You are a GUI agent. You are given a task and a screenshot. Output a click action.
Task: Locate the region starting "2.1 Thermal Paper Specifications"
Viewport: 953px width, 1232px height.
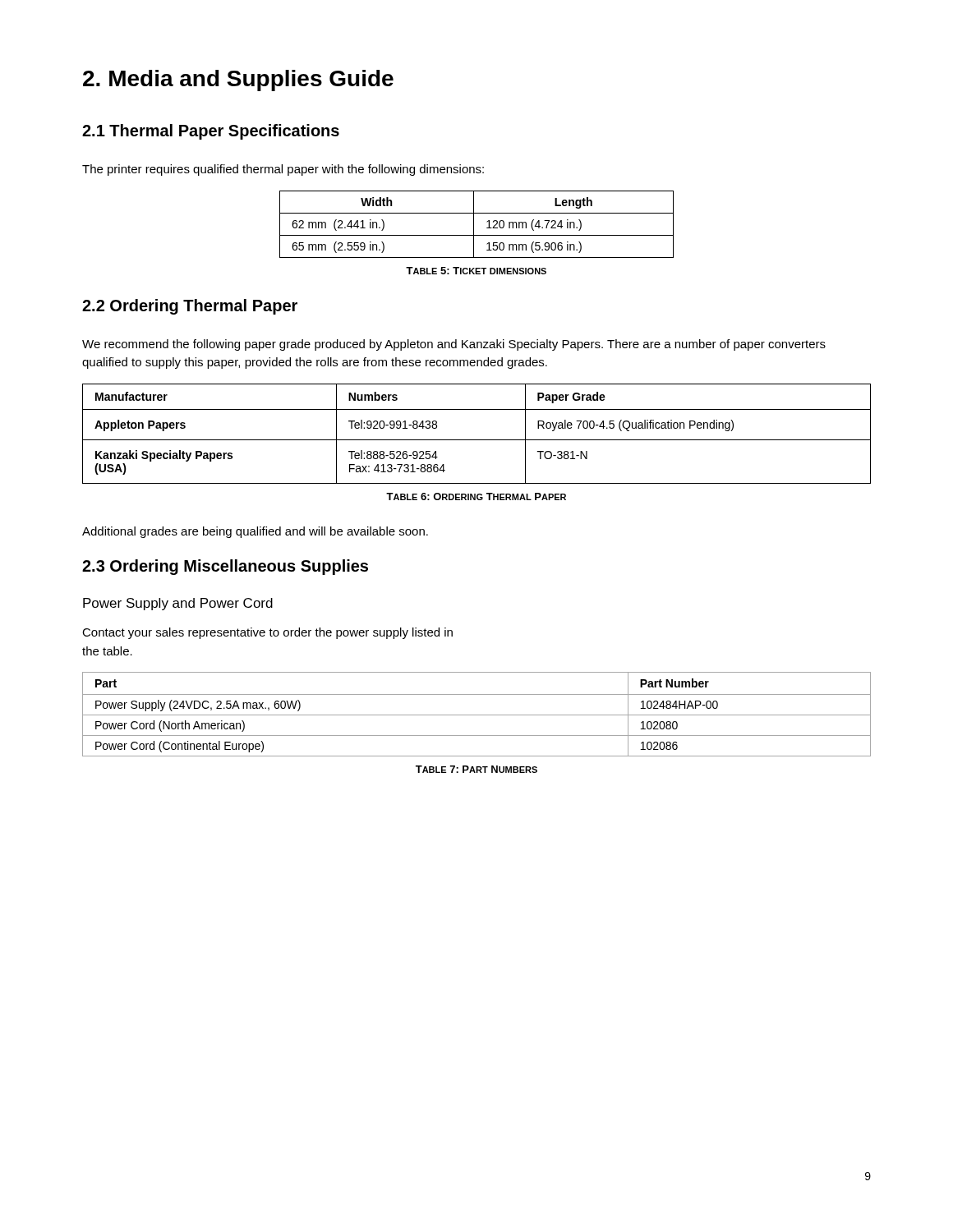[x=211, y=132]
